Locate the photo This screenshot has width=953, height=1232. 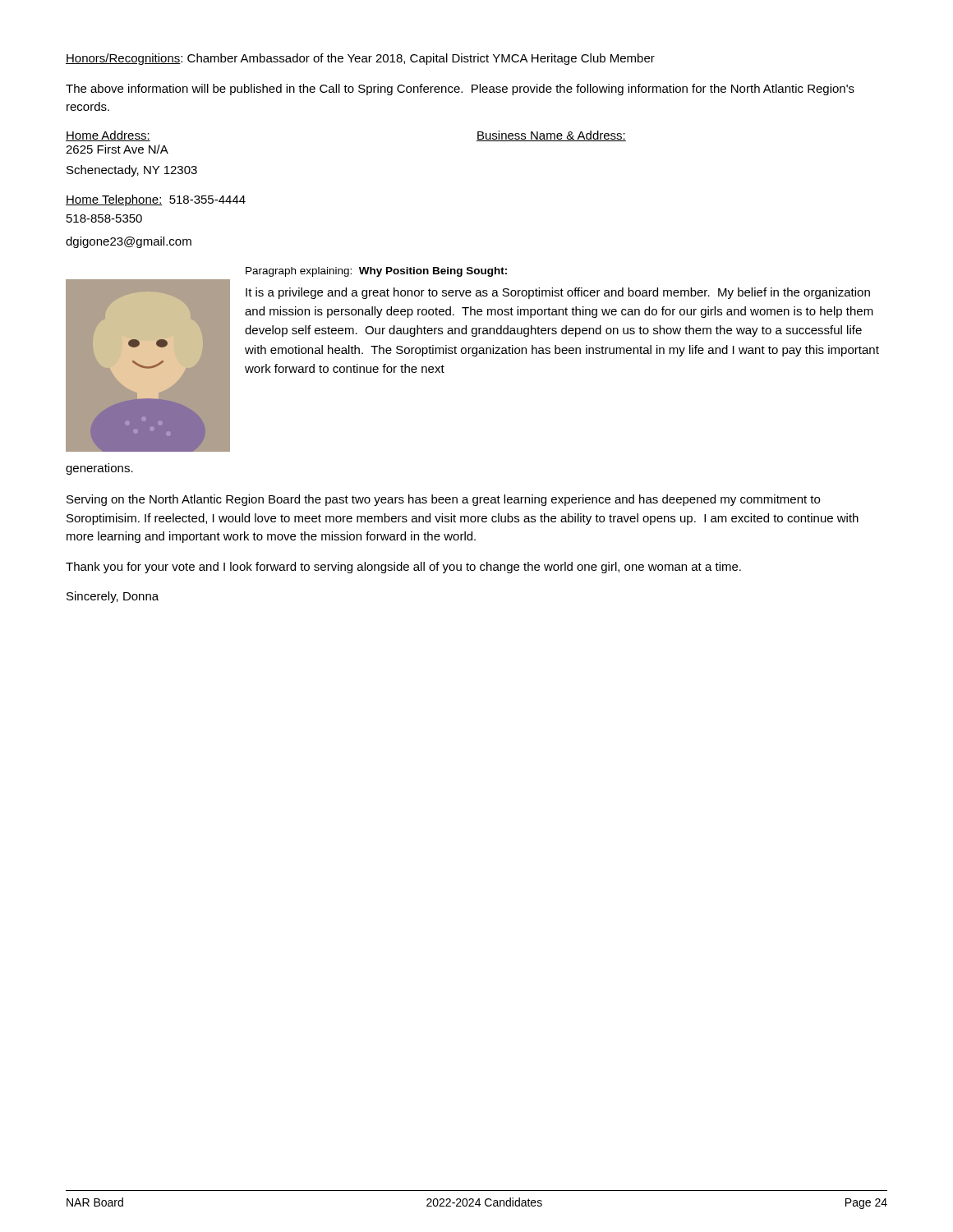pyautogui.click(x=148, y=366)
